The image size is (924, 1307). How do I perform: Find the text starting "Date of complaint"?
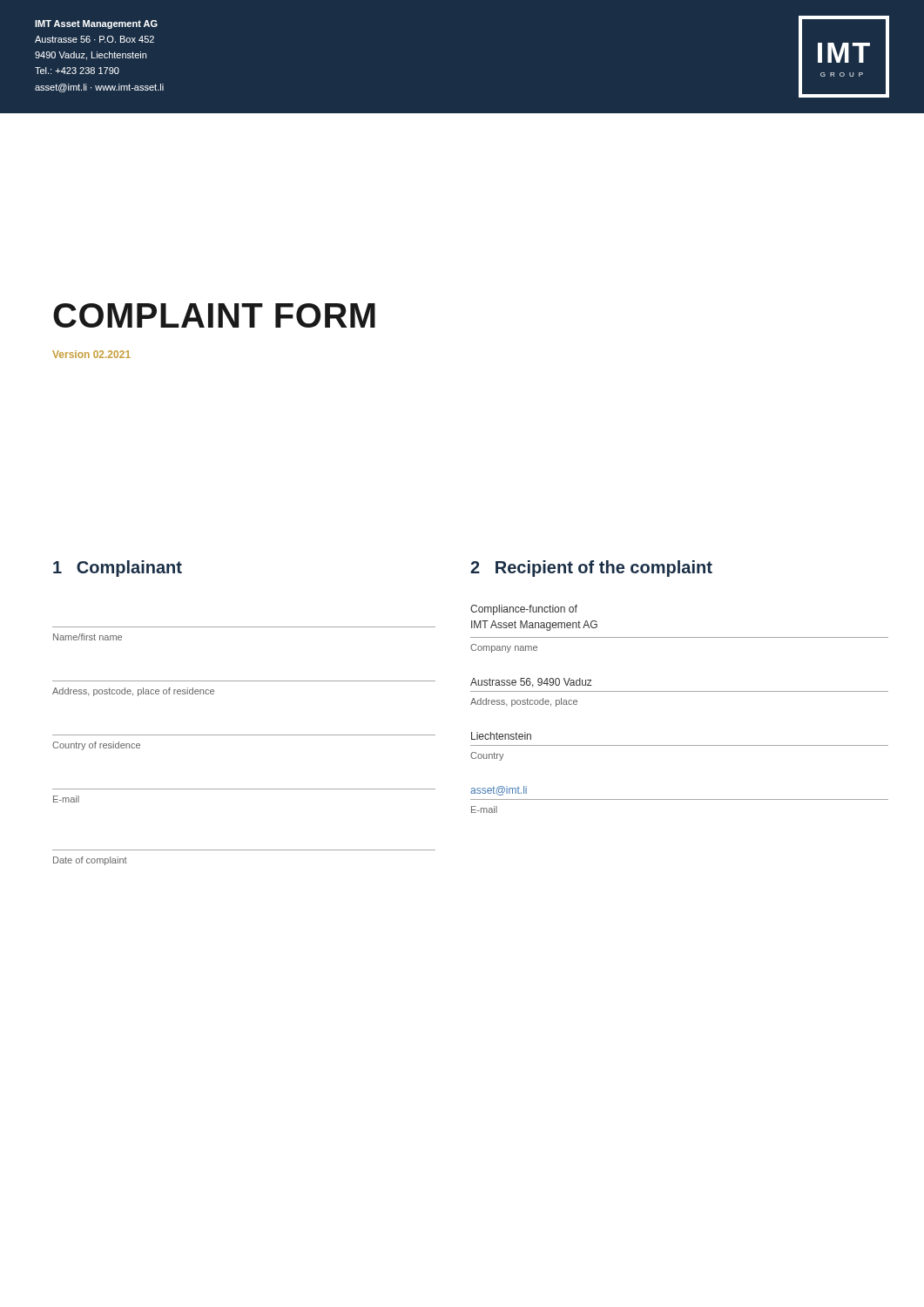tap(244, 857)
